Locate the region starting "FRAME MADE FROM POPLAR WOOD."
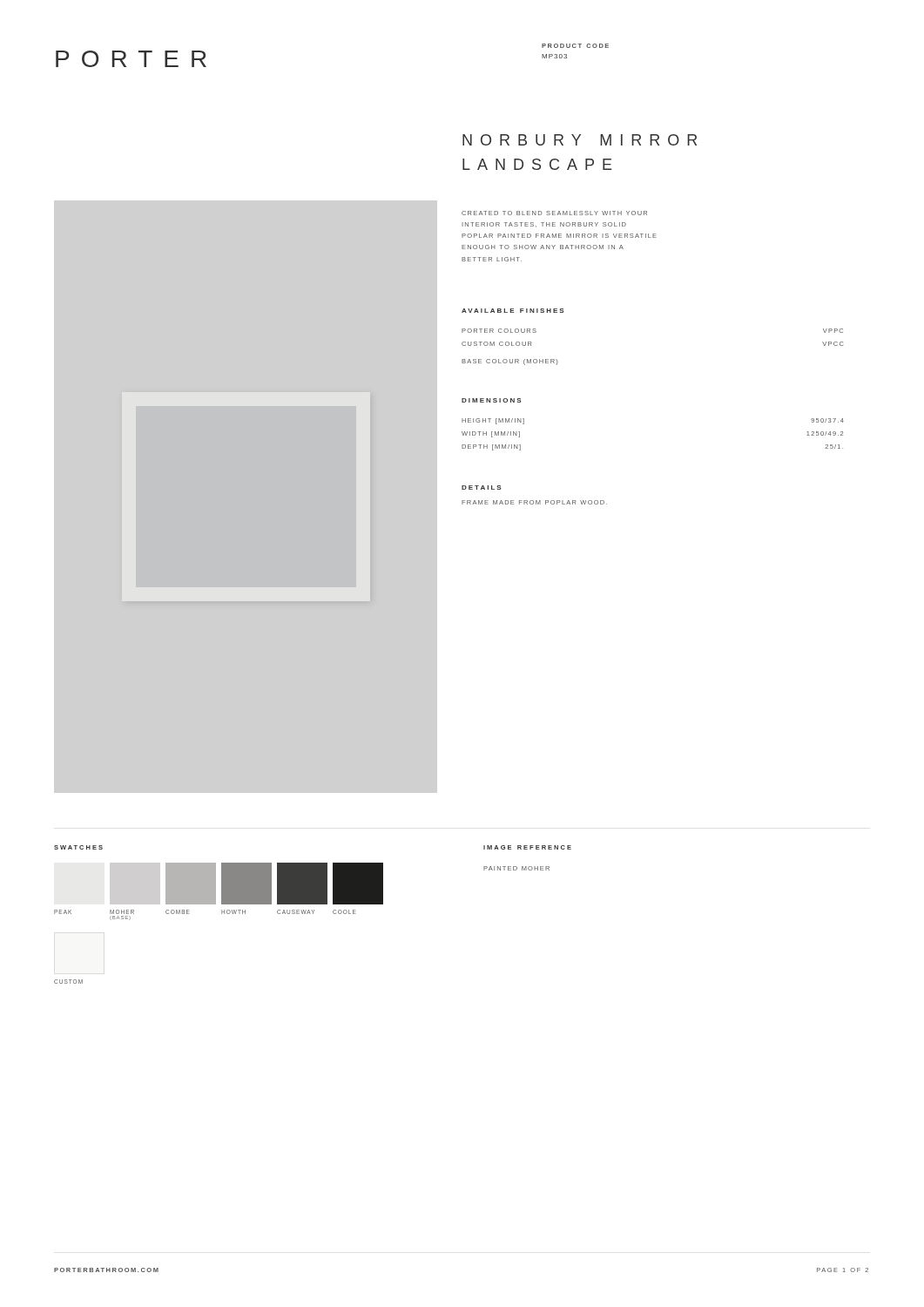 (x=535, y=502)
